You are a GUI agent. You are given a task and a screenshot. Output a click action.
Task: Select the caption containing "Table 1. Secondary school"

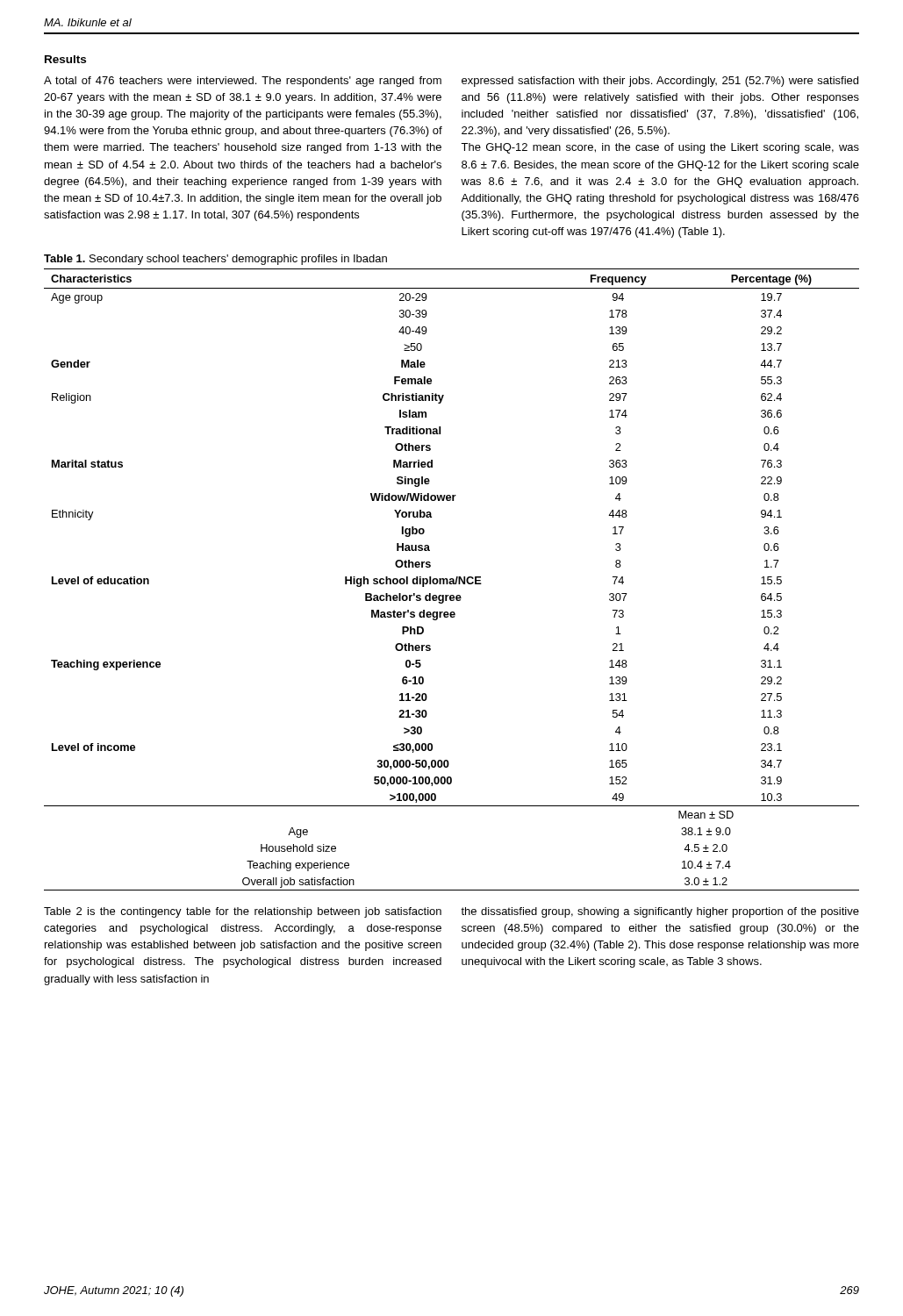coord(216,258)
